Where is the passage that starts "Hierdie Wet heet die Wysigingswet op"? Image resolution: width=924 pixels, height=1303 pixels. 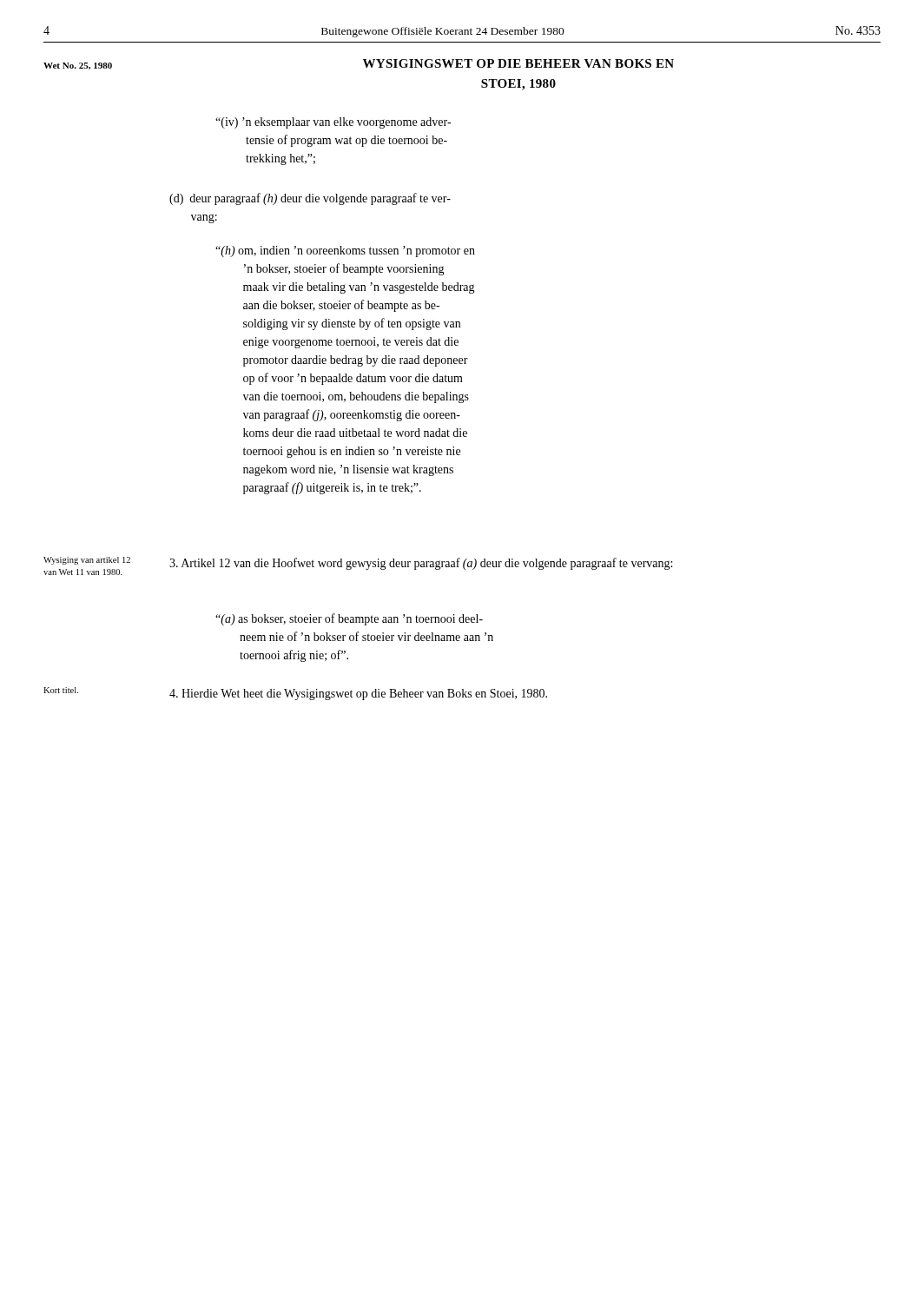359,694
